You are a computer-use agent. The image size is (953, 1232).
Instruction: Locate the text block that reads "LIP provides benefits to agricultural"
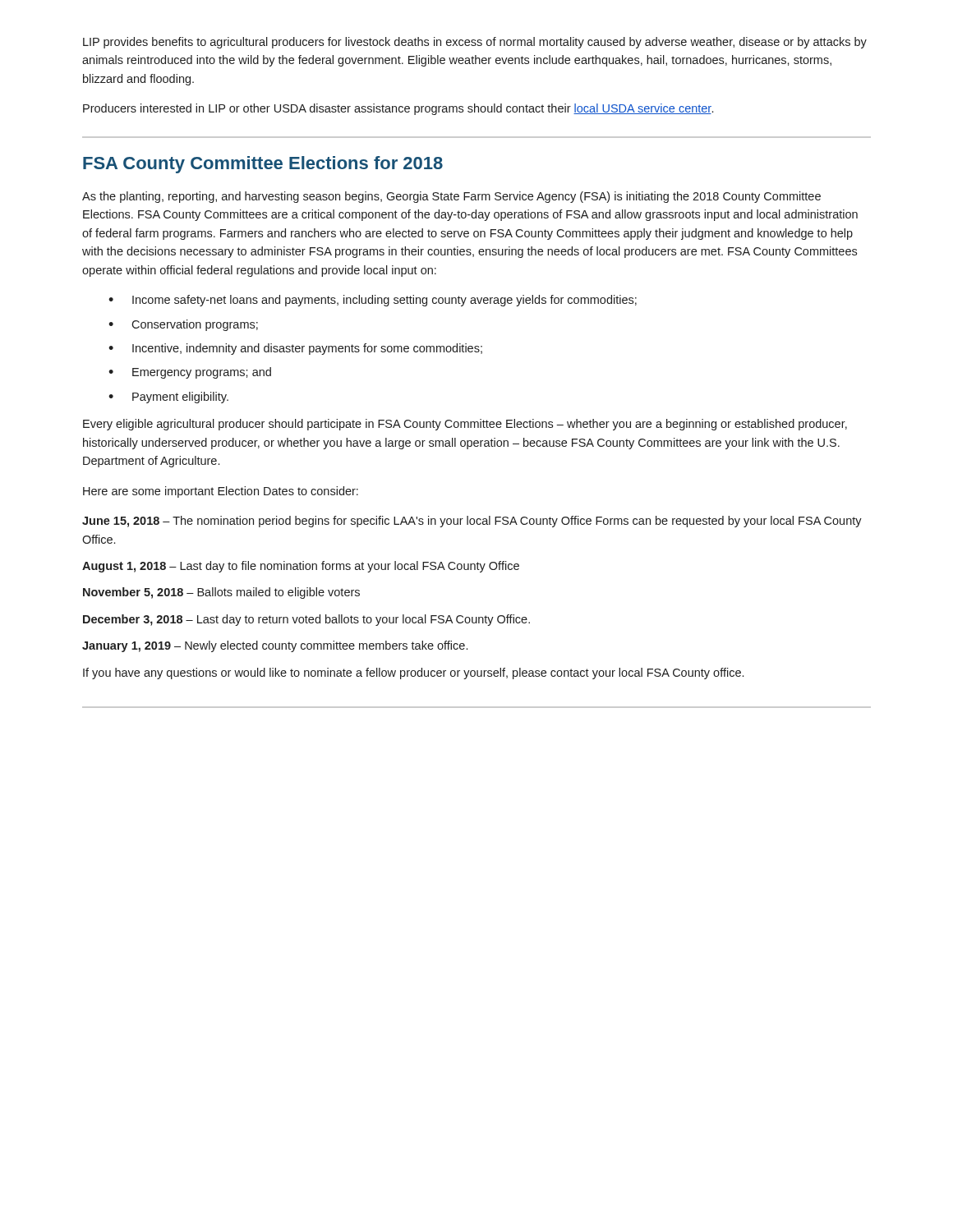pyautogui.click(x=474, y=60)
